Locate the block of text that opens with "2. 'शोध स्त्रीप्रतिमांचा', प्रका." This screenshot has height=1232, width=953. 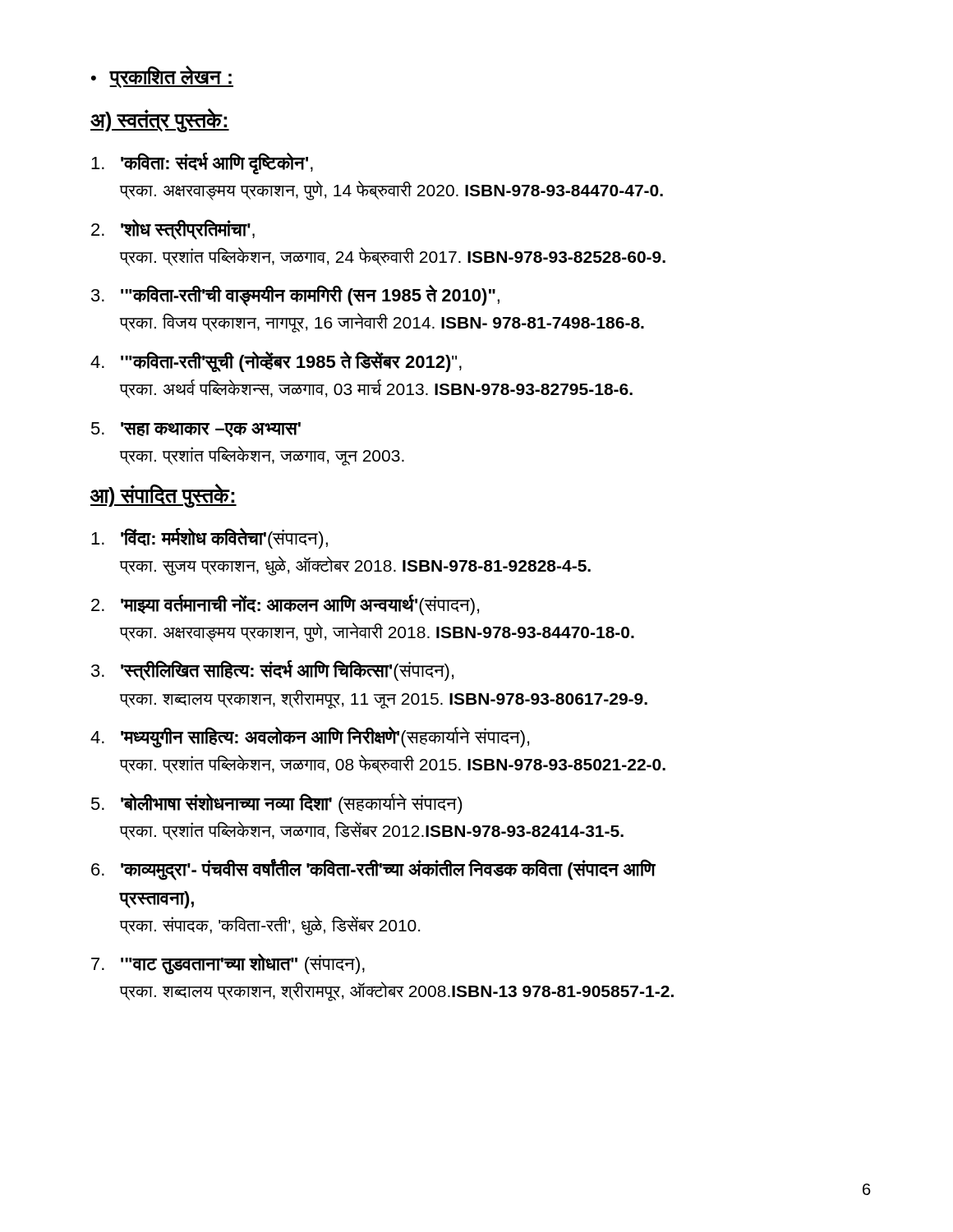point(481,243)
